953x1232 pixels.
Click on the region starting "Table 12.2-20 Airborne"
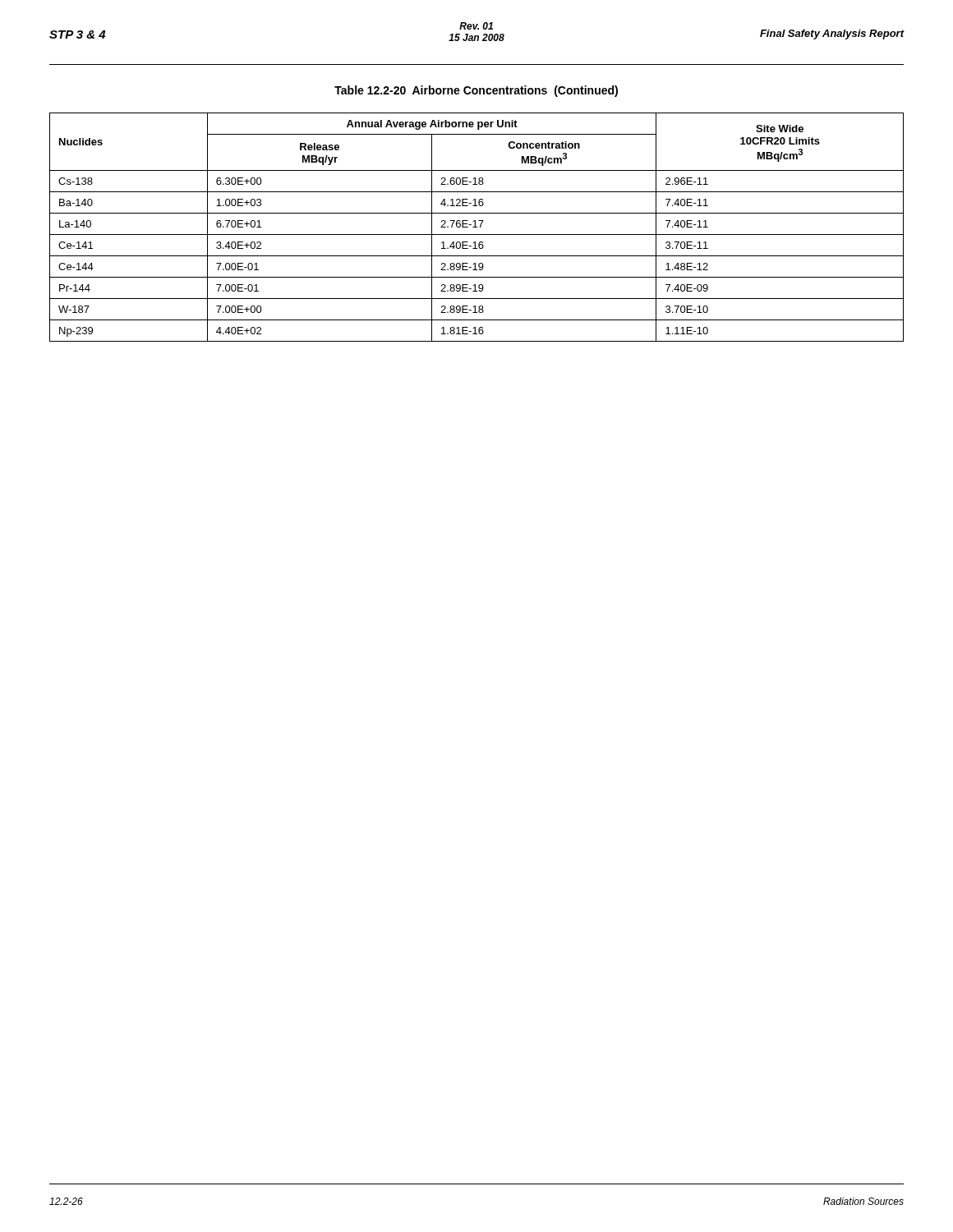pyautogui.click(x=476, y=90)
